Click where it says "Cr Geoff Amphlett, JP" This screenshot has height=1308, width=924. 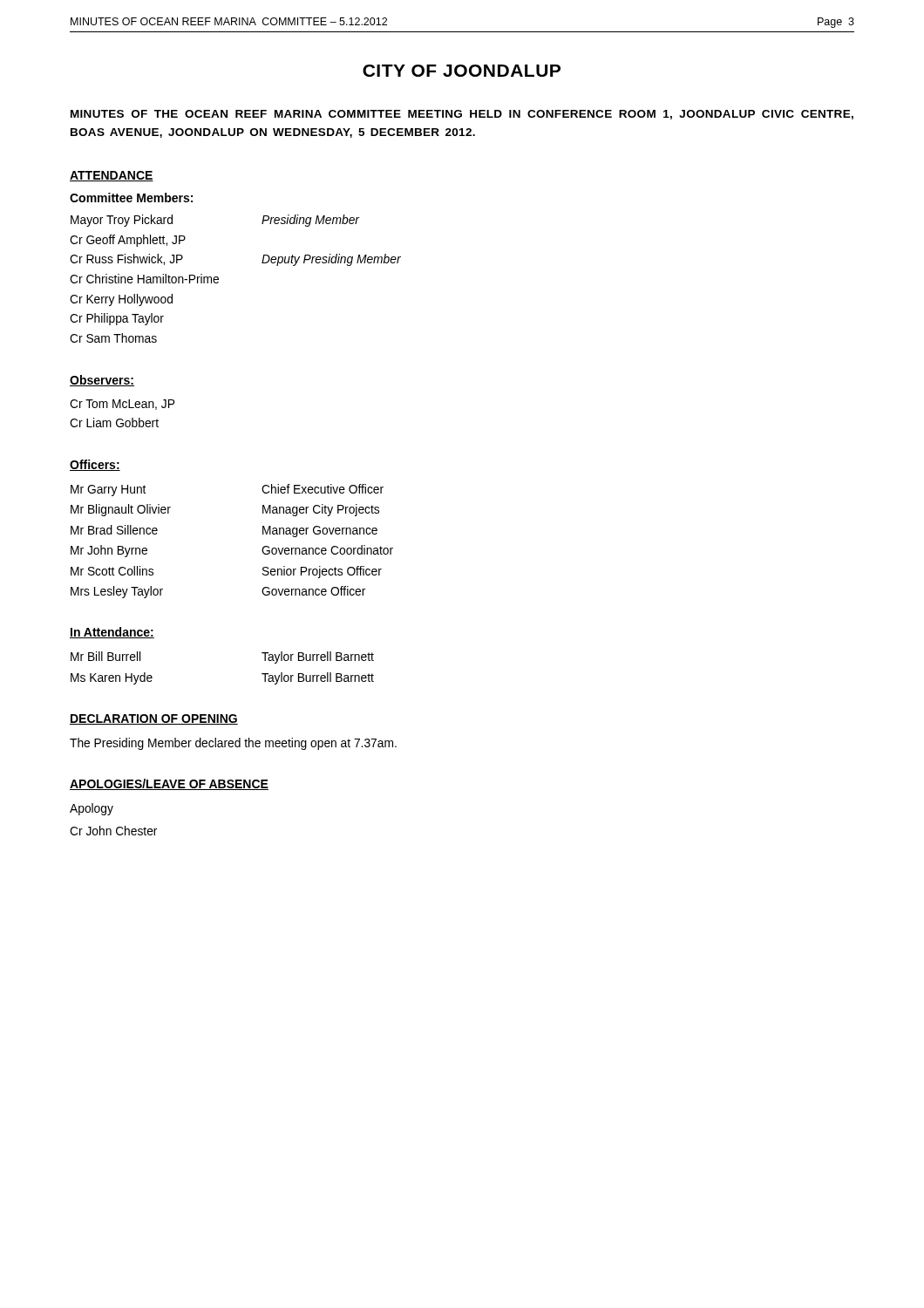click(166, 241)
